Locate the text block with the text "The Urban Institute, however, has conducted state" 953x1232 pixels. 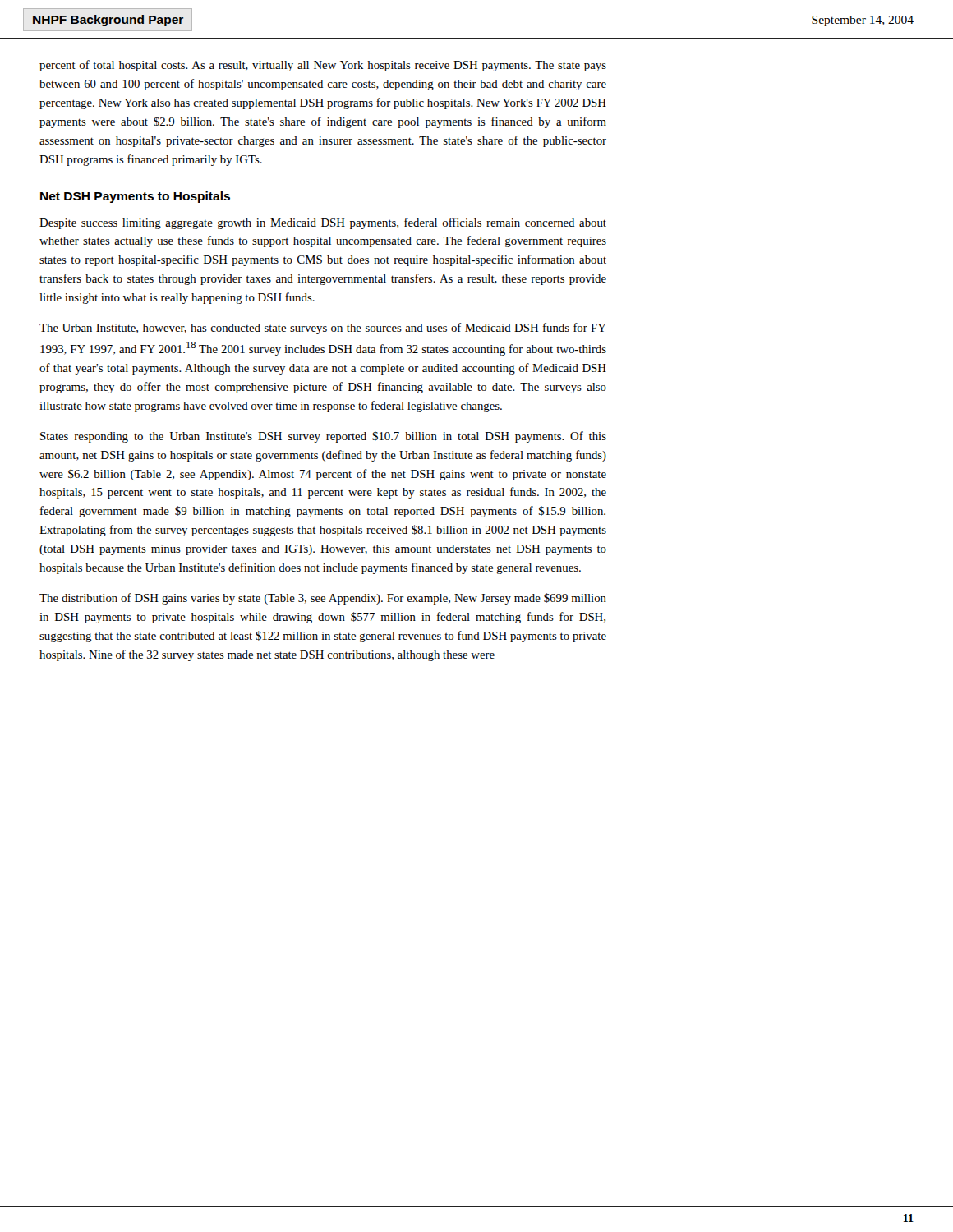(323, 367)
